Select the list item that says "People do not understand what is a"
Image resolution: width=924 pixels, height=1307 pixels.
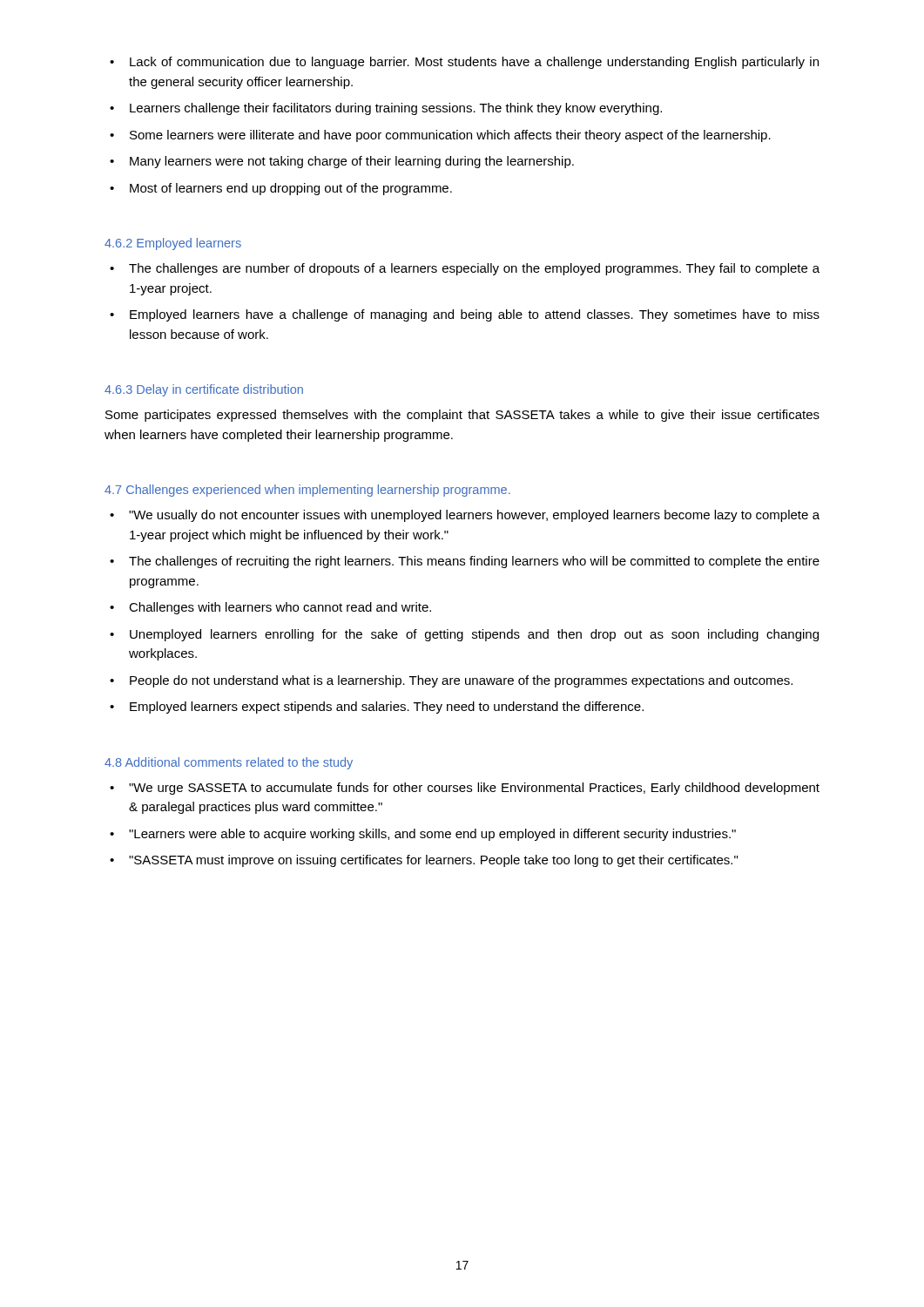click(462, 680)
